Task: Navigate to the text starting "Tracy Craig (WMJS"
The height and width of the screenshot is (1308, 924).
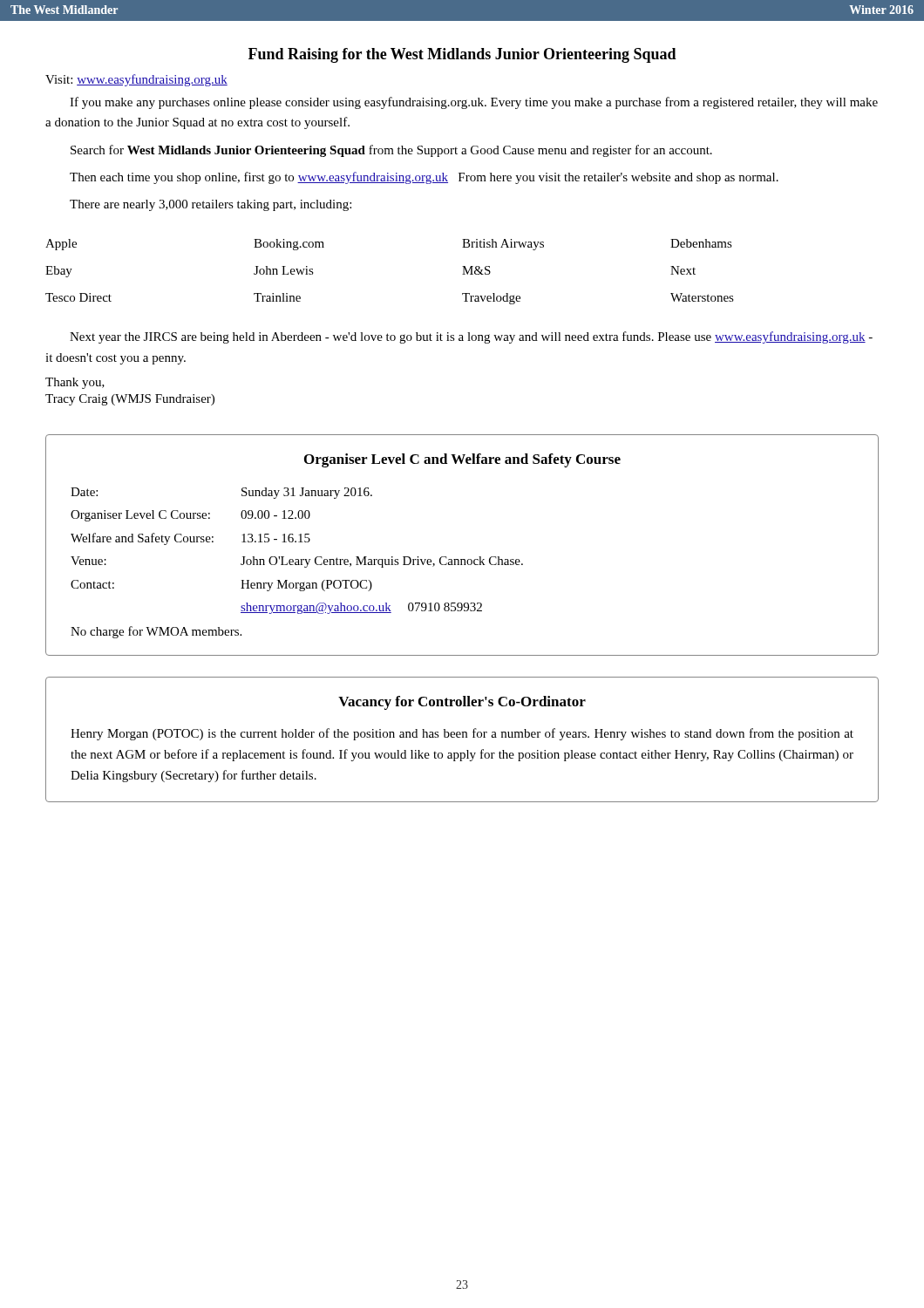Action: (130, 398)
